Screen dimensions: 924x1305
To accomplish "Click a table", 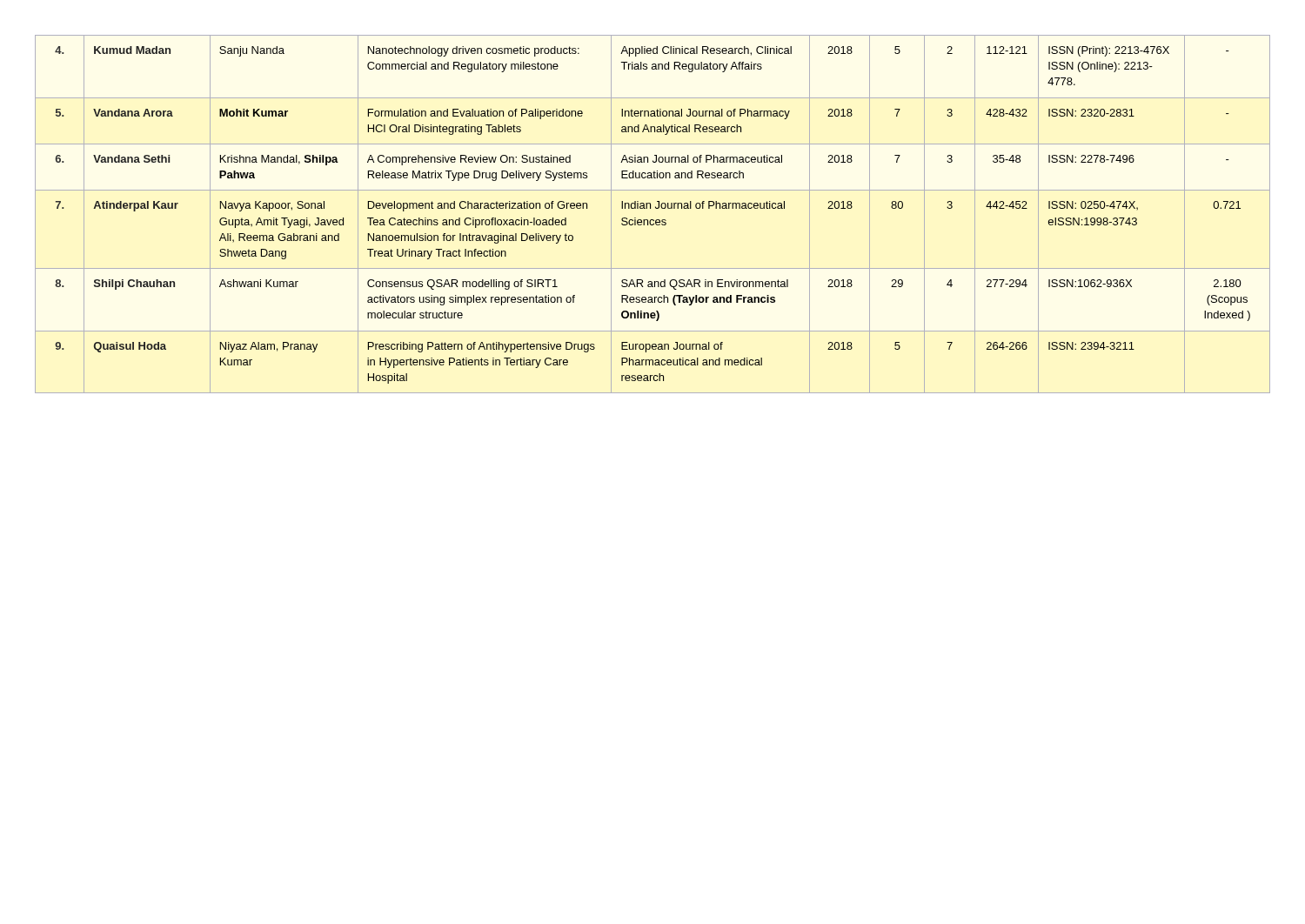I will pyautogui.click(x=652, y=214).
